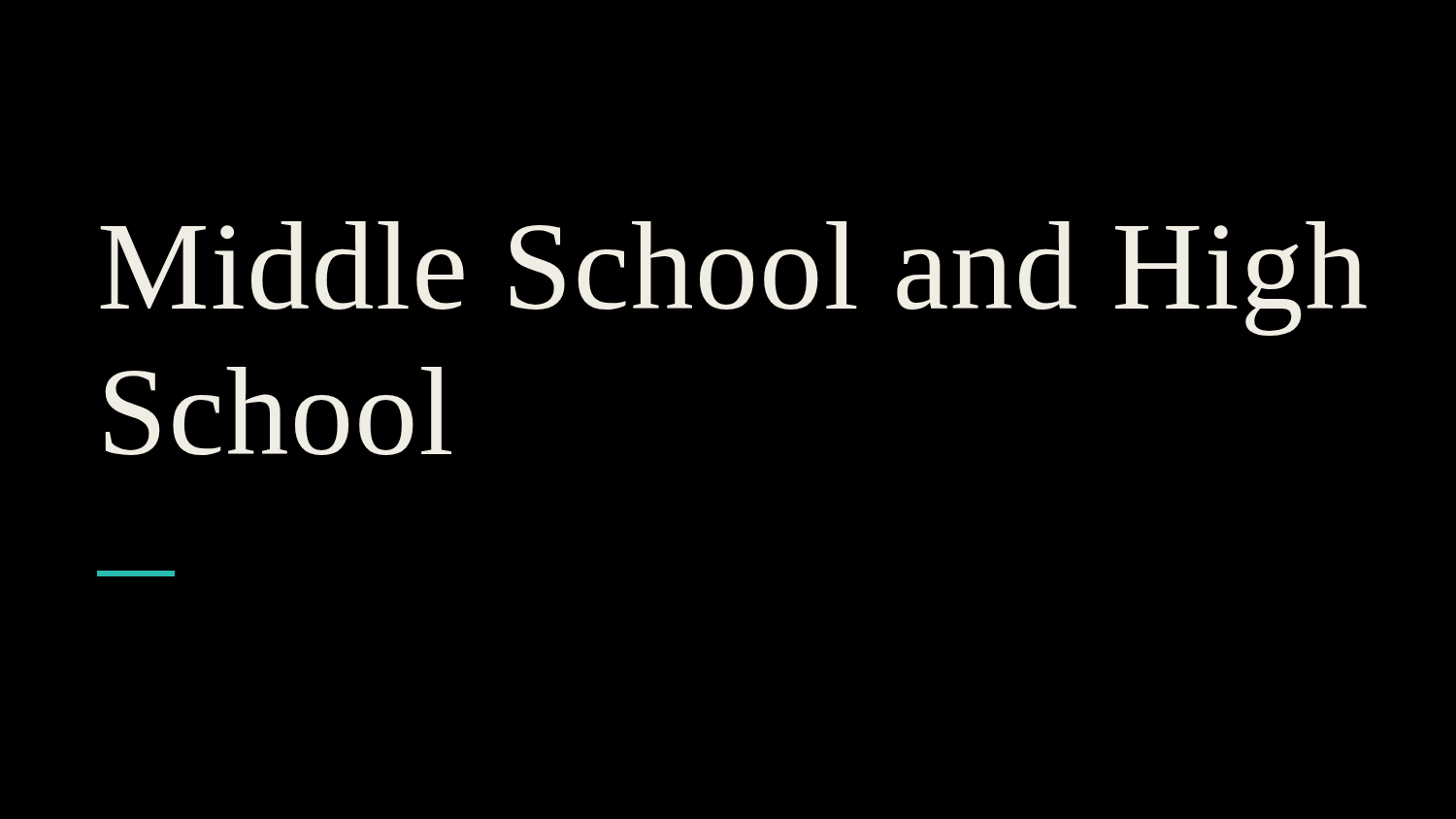Select the title
Image resolution: width=1456 pixels, height=819 pixels.
(x=733, y=338)
